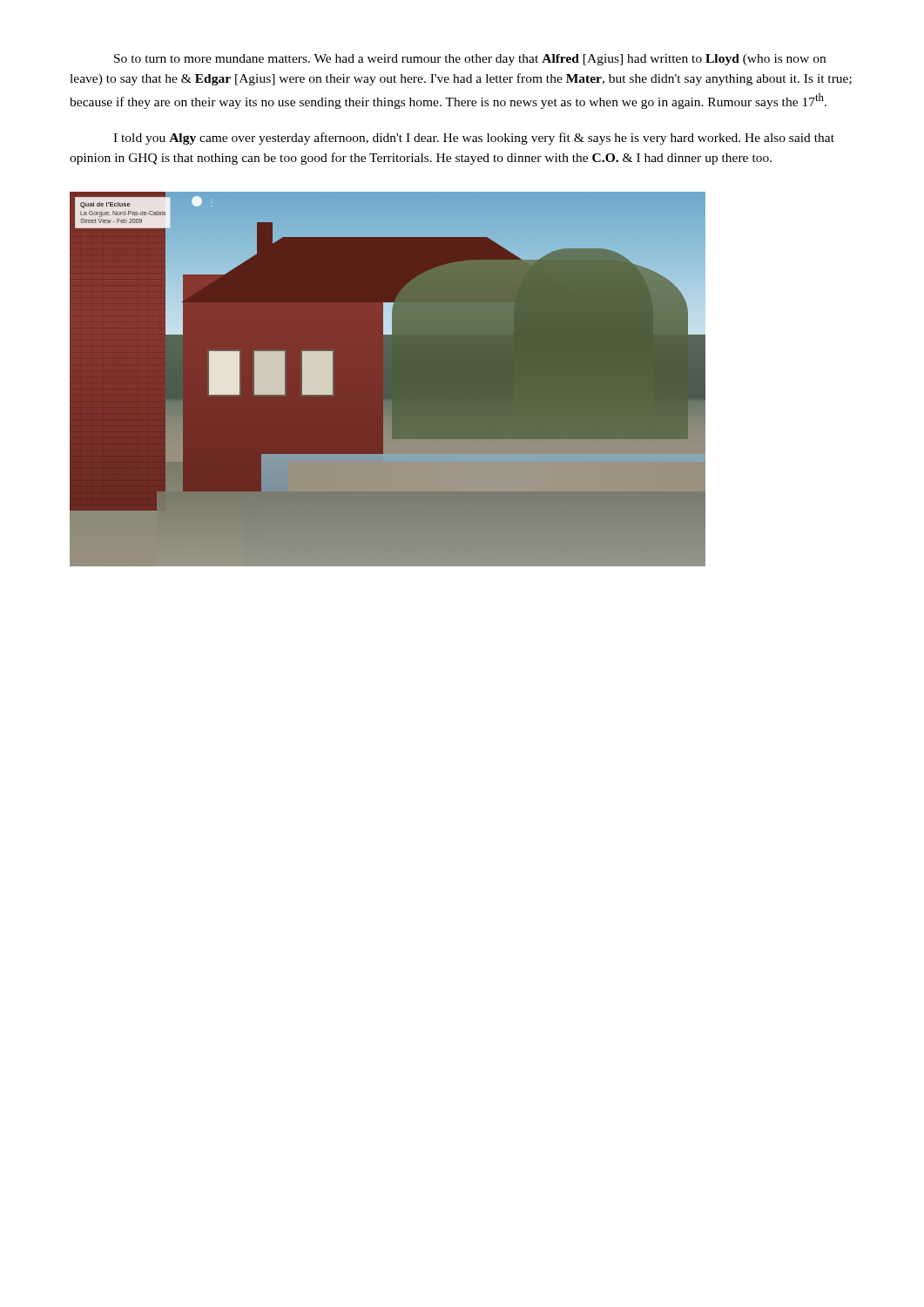Find the region starting "So to turn to more mundane matters."
The image size is (924, 1307).
461,80
